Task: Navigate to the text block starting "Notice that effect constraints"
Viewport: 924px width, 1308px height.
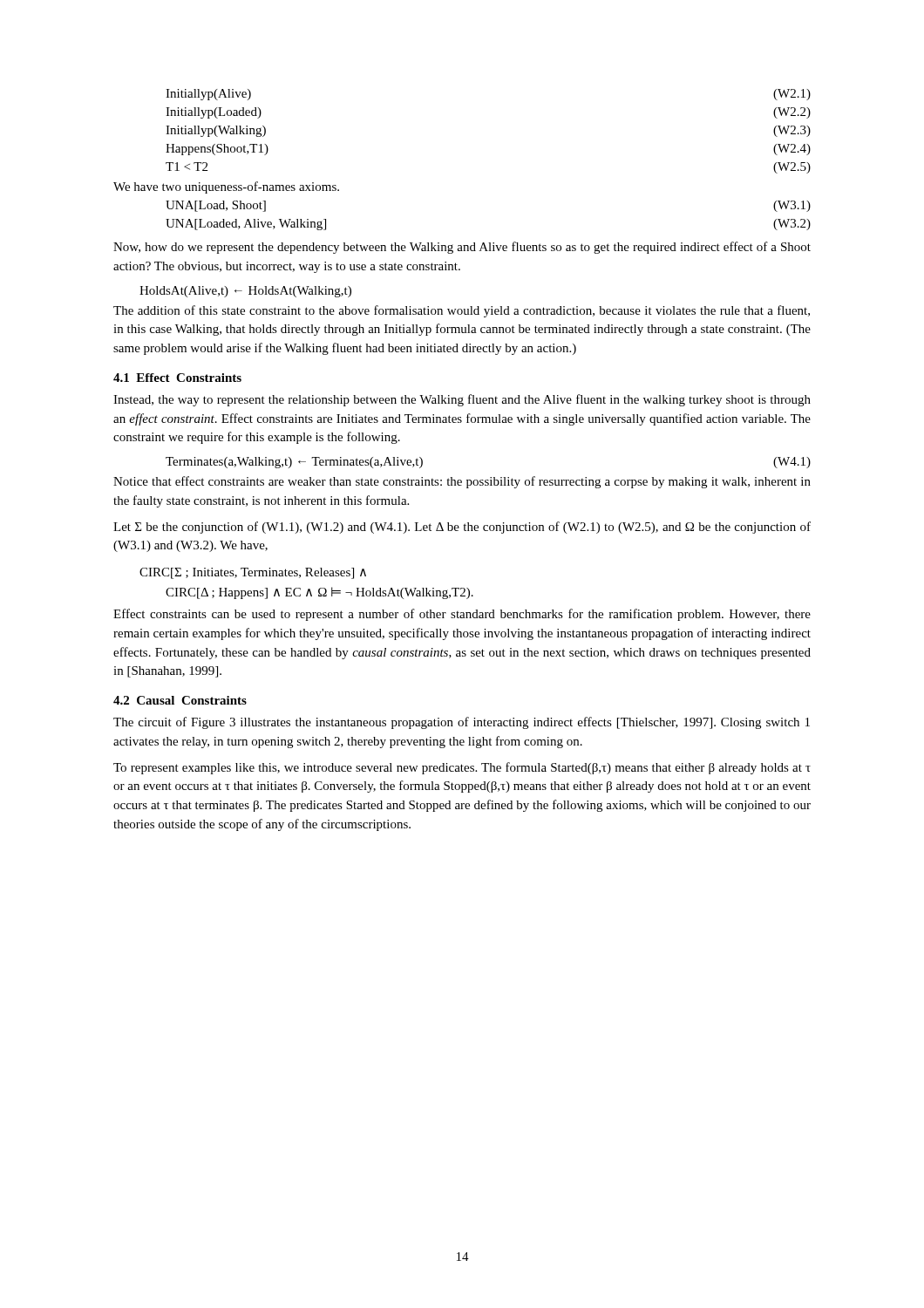Action: tap(462, 491)
